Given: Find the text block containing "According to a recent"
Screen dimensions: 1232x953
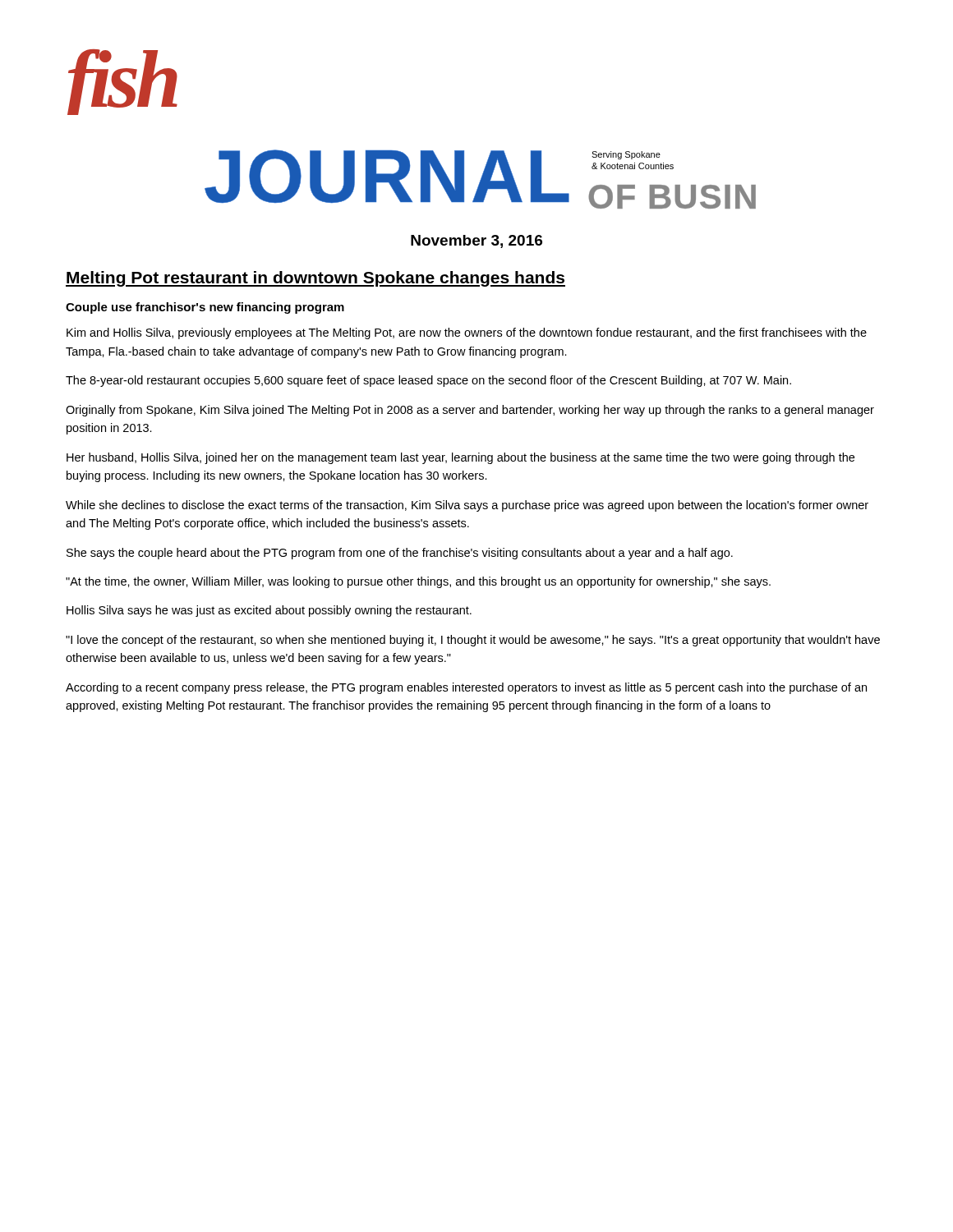Looking at the screenshot, I should pos(467,697).
